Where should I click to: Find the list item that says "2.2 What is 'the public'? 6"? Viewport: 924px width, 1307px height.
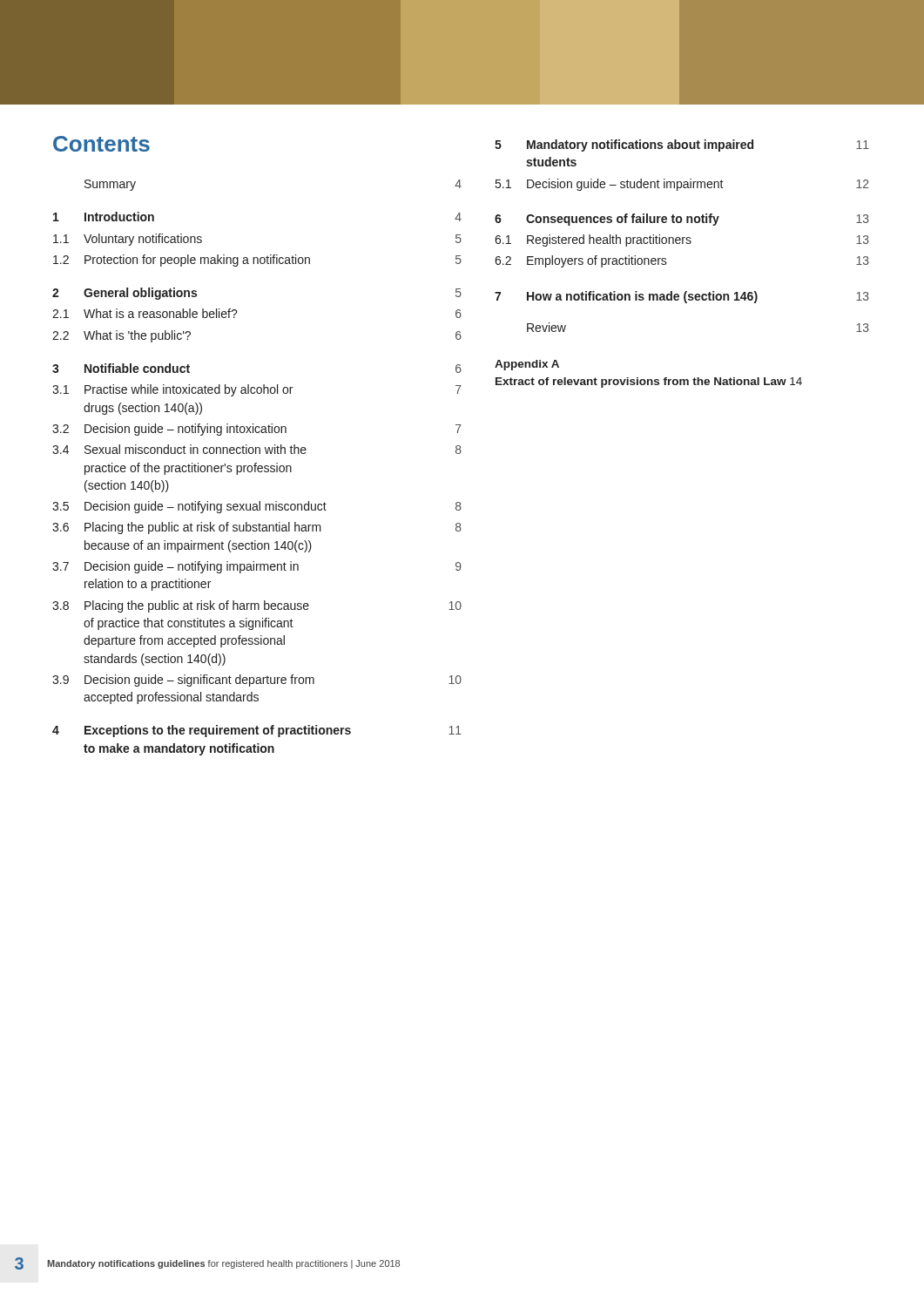(x=135, y=336)
